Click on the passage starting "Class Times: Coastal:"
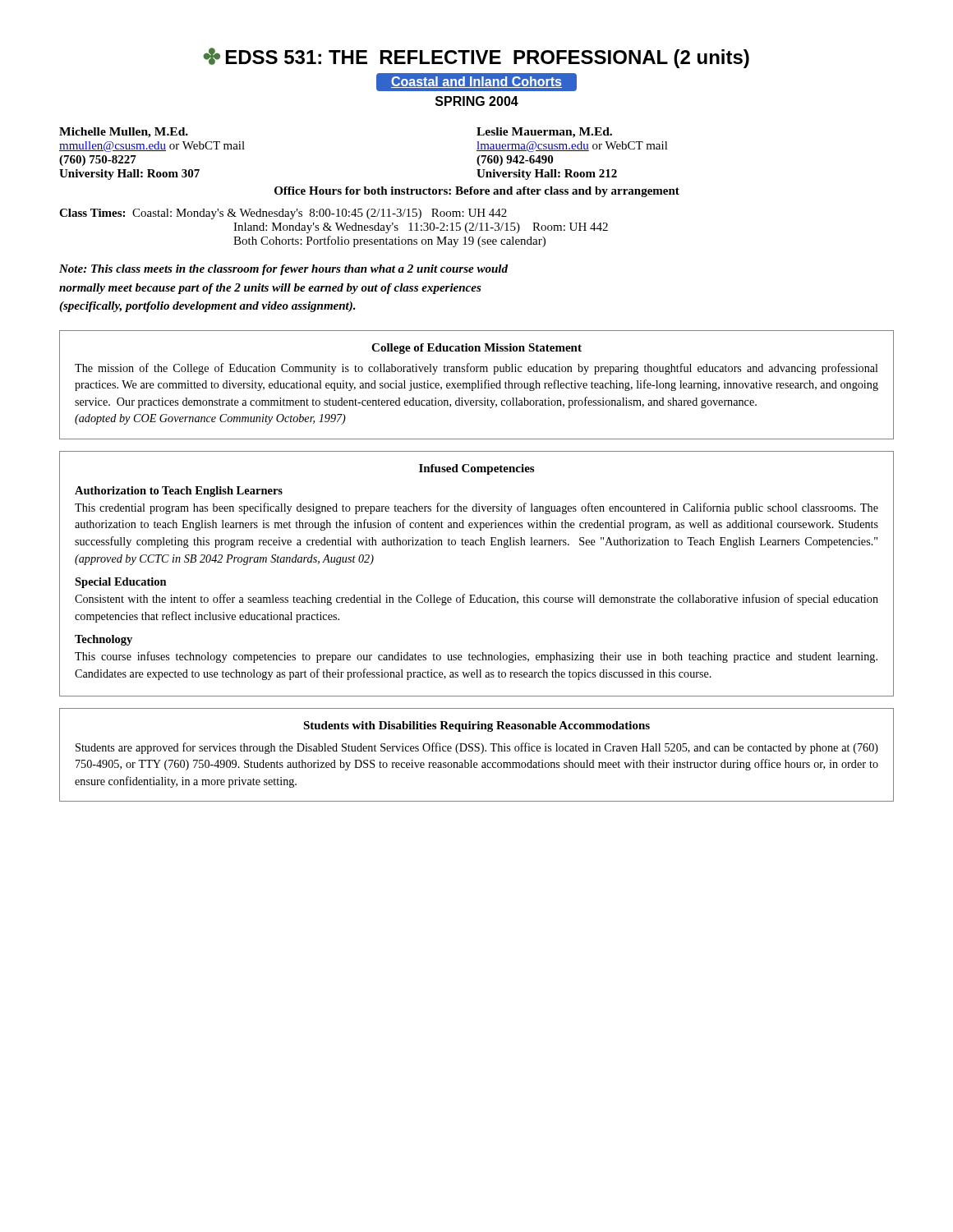The width and height of the screenshot is (953, 1232). coord(334,227)
